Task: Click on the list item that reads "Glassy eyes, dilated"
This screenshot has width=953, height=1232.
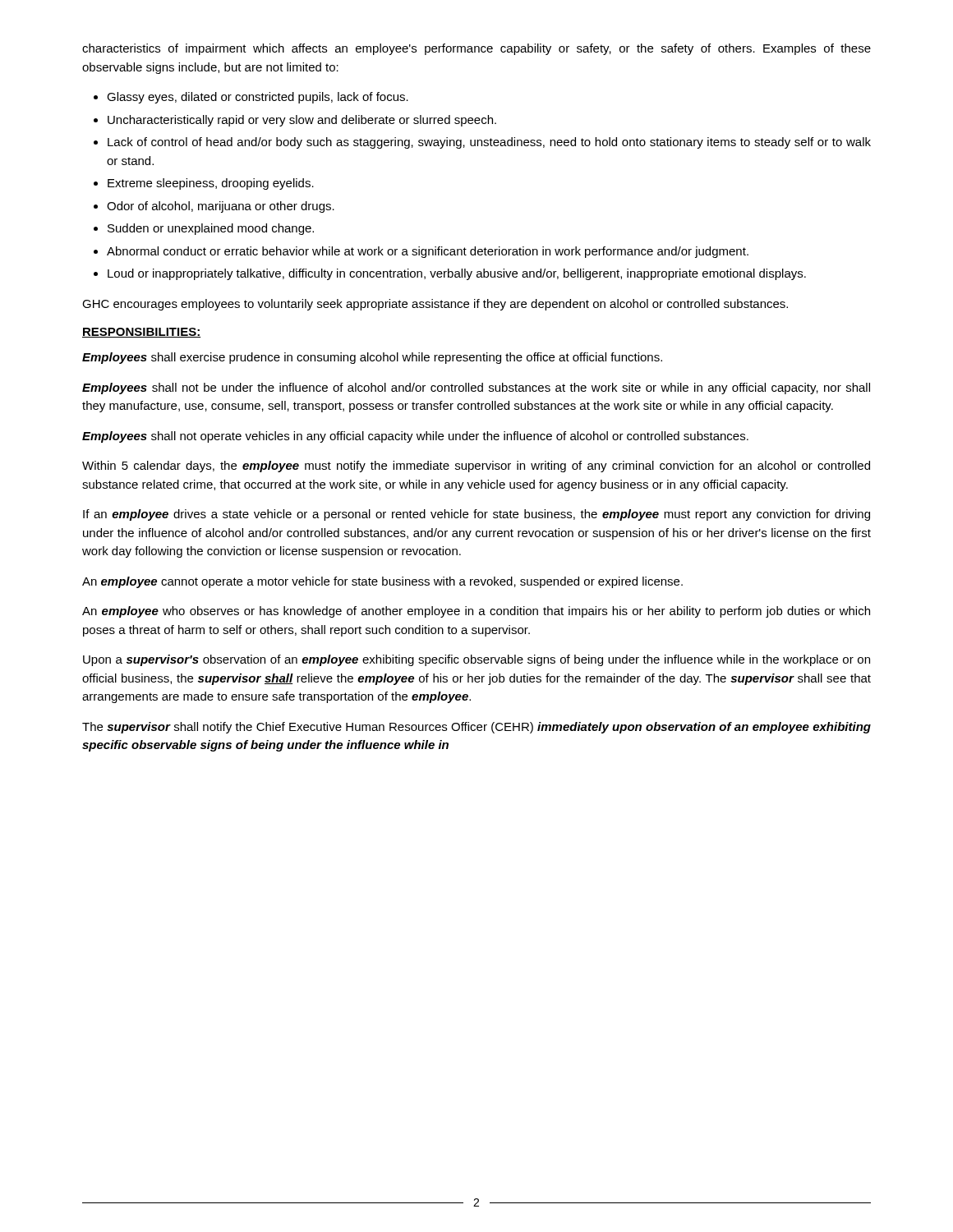Action: (258, 97)
